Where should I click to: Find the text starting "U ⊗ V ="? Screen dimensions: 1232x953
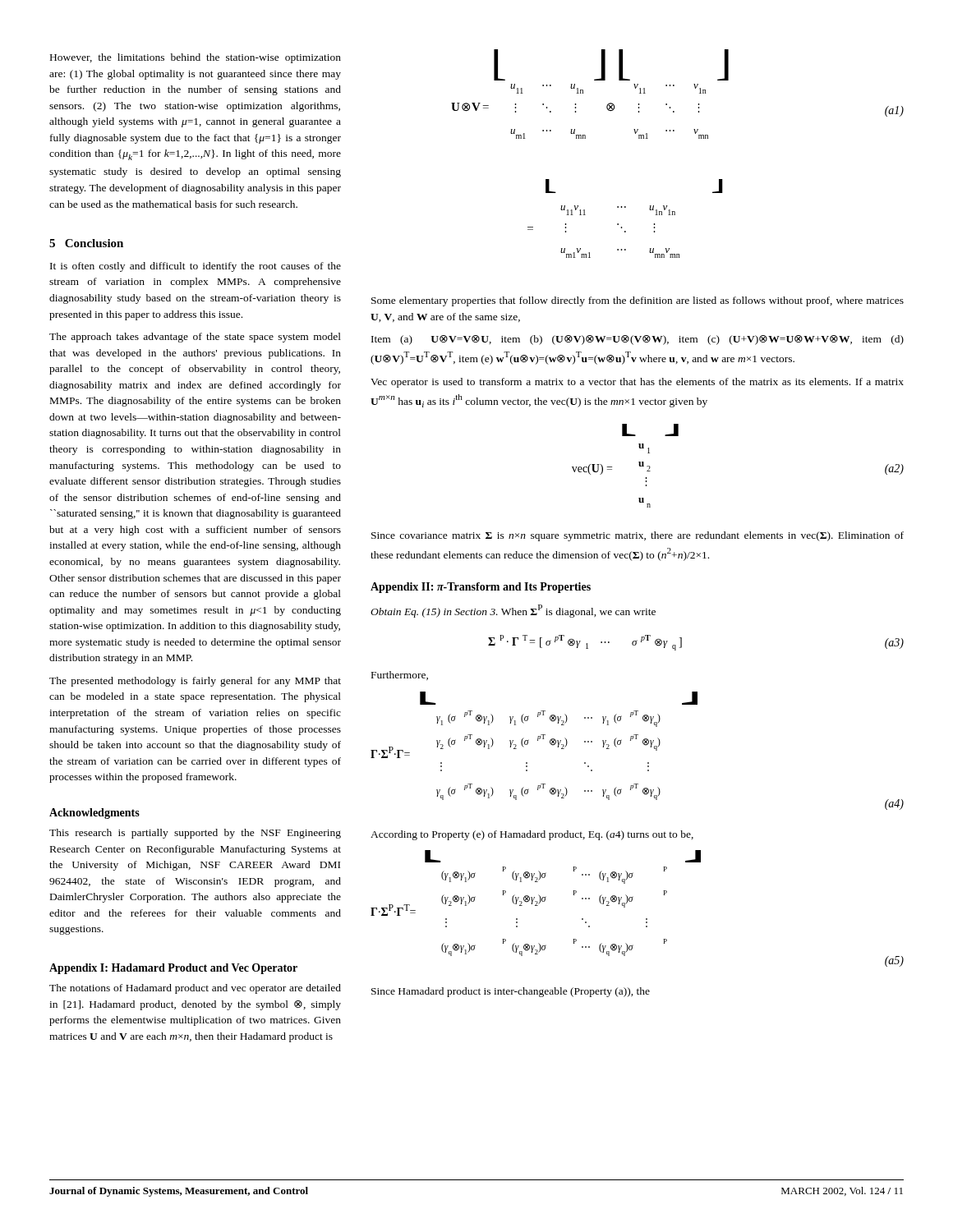coord(637,111)
